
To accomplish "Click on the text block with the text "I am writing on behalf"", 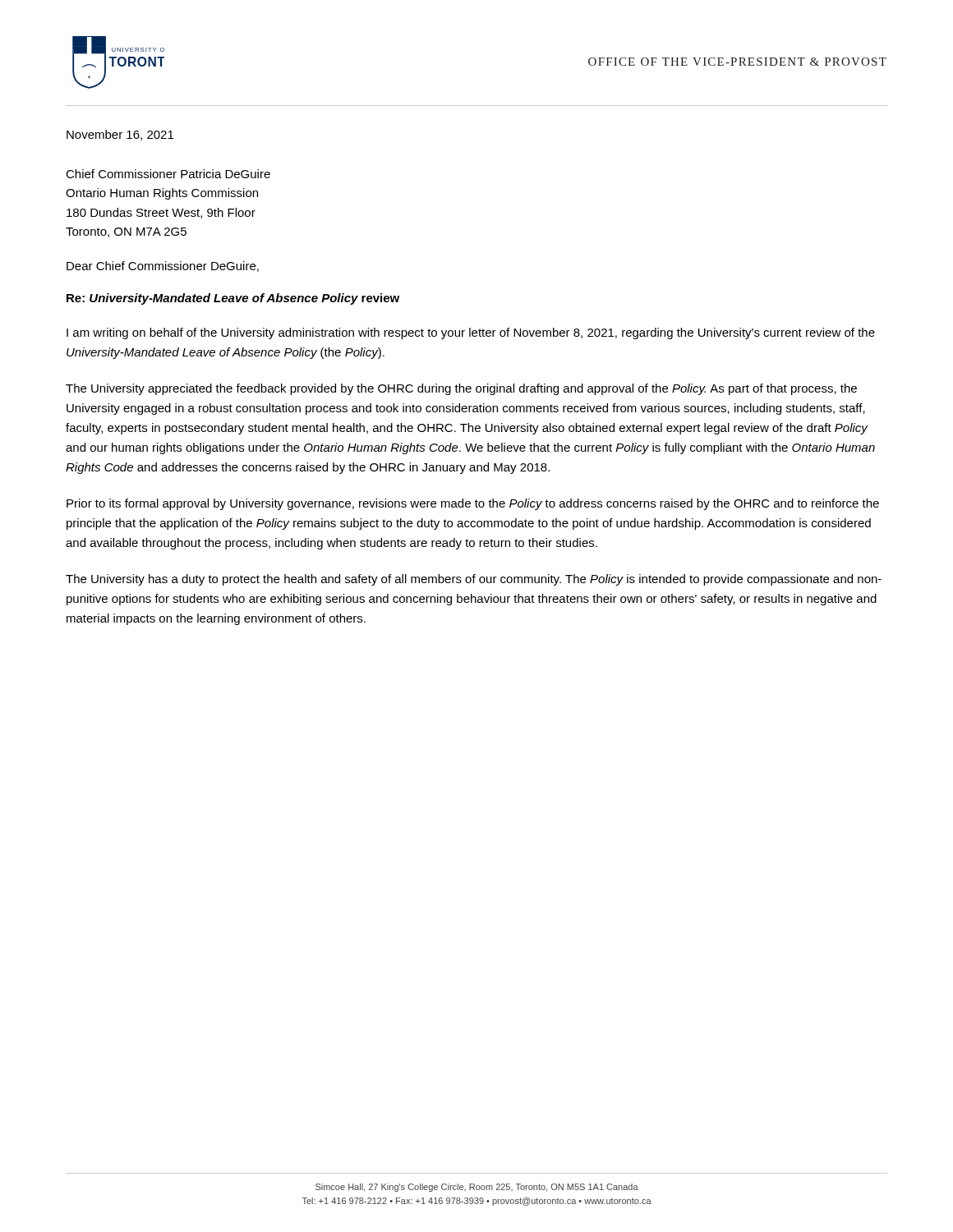I will 470,342.
